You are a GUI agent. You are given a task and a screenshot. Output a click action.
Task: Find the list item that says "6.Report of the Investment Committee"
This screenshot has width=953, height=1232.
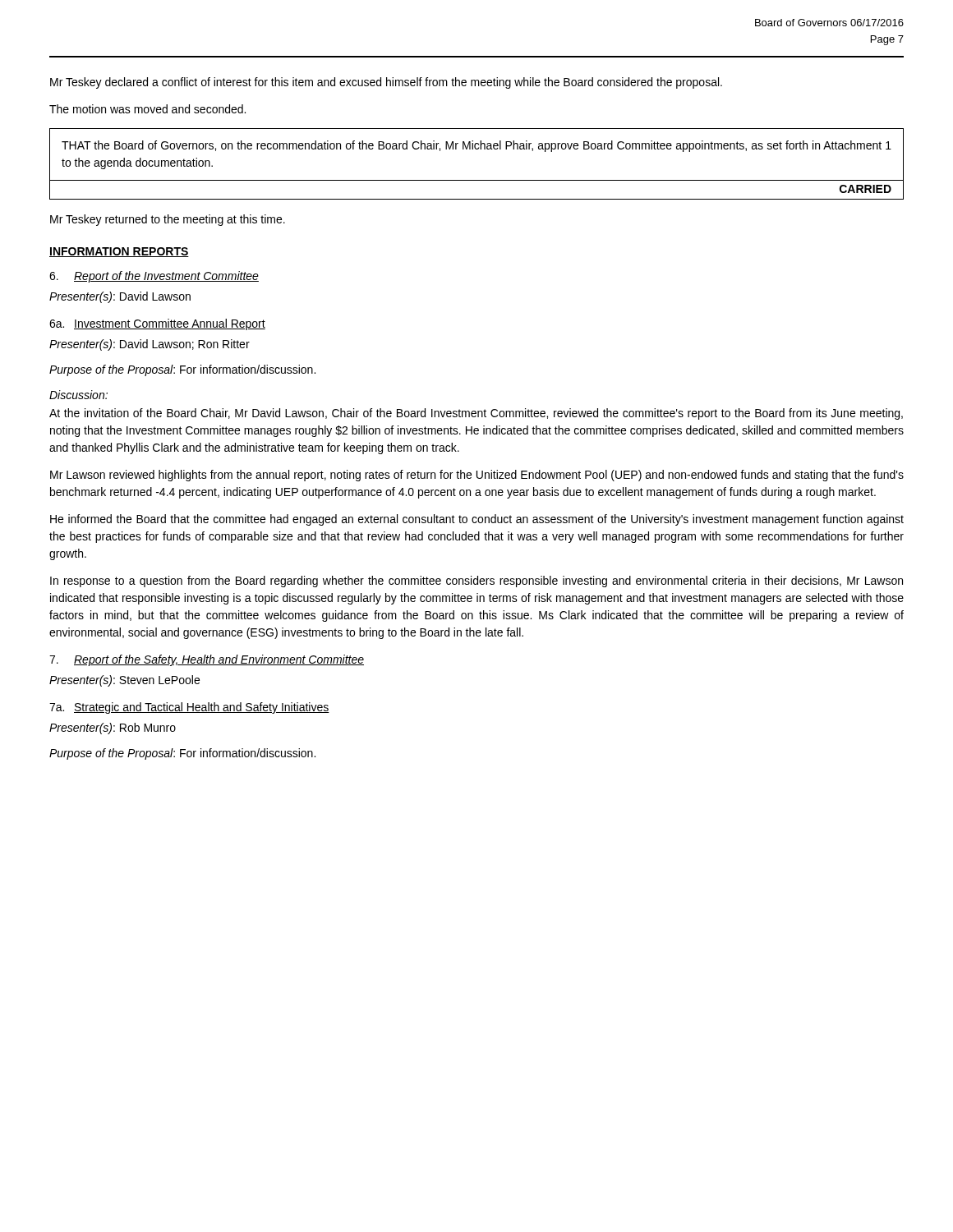pyautogui.click(x=154, y=276)
